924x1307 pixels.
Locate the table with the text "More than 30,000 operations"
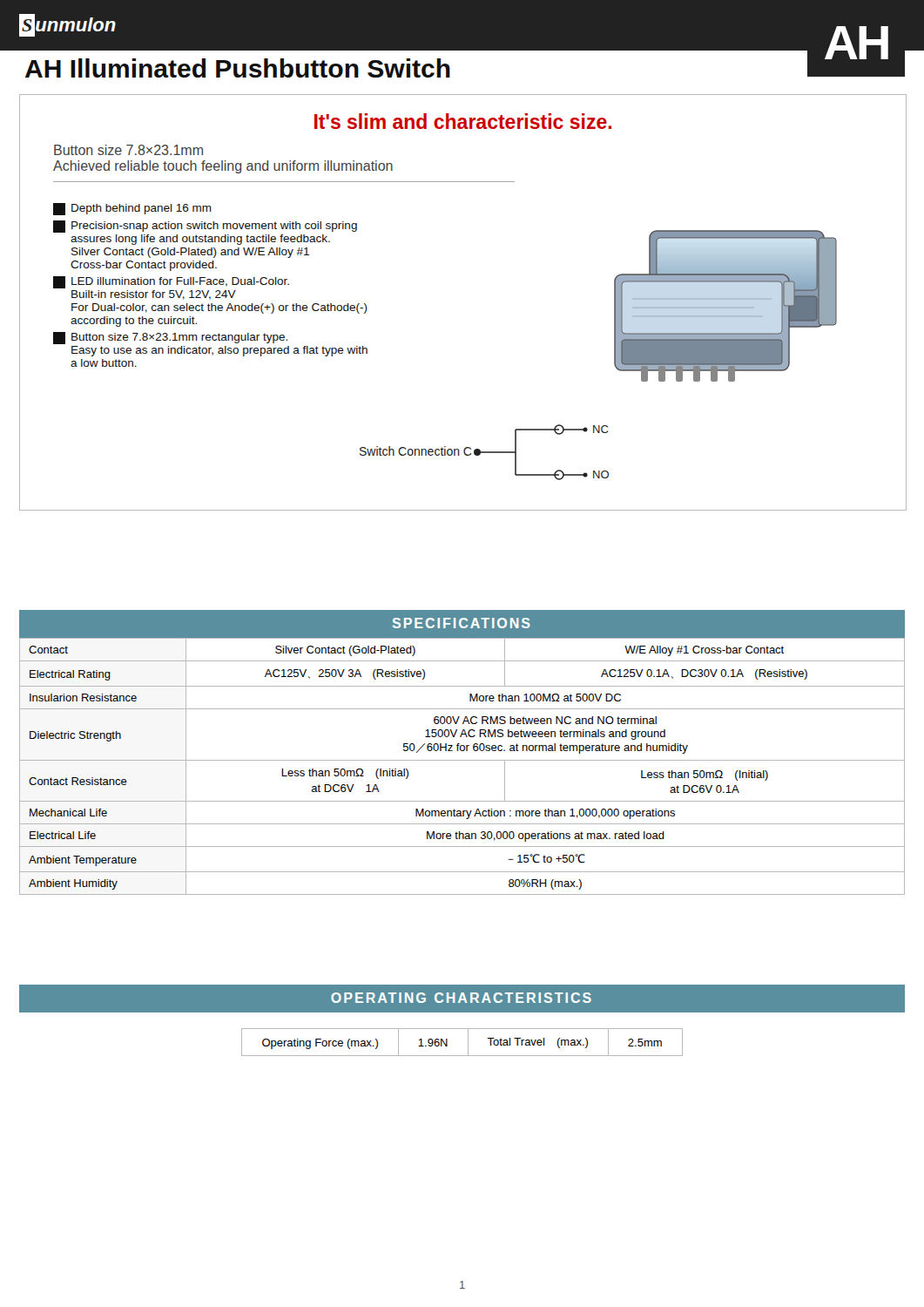tap(462, 766)
